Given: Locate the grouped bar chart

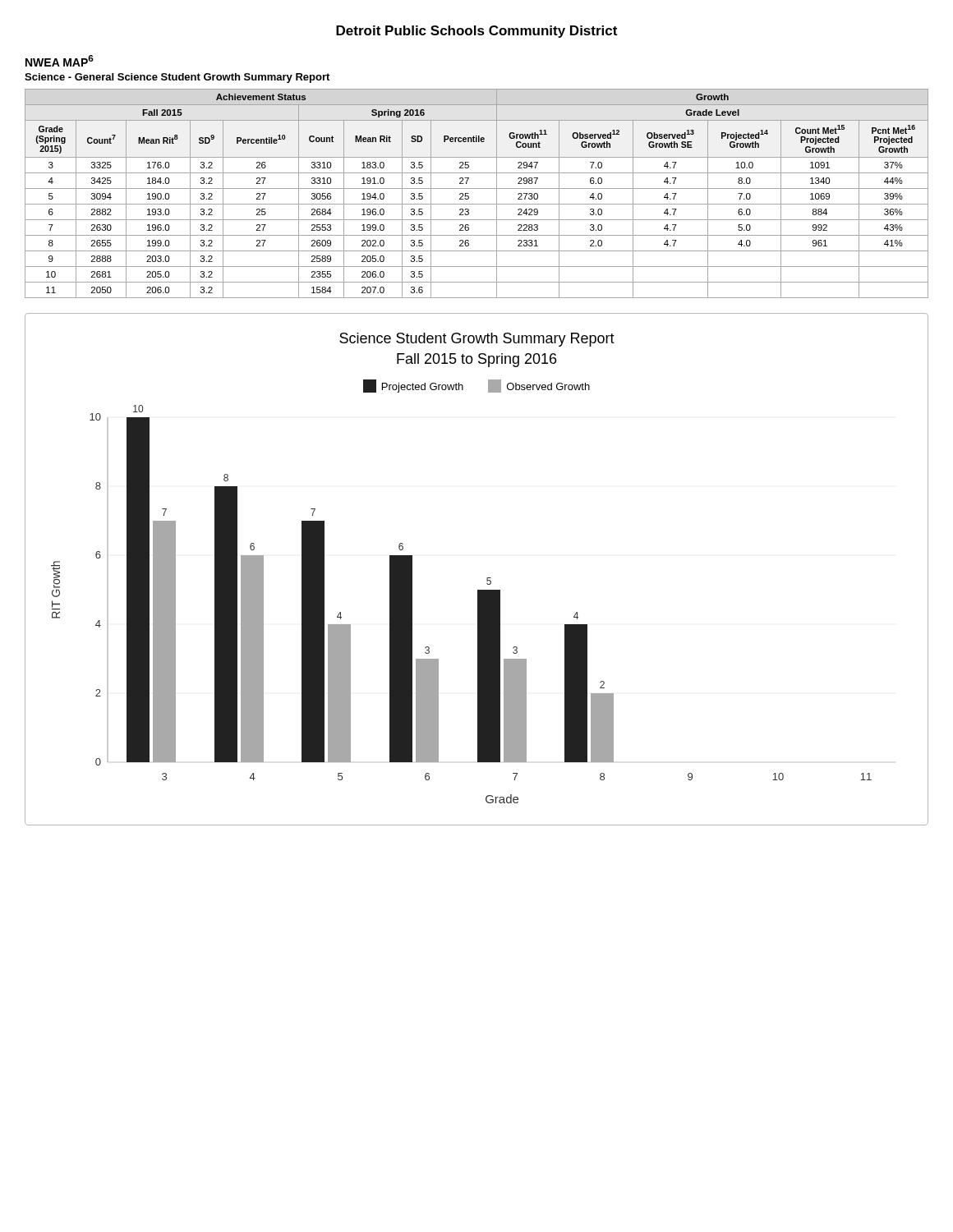Looking at the screenshot, I should (x=476, y=569).
